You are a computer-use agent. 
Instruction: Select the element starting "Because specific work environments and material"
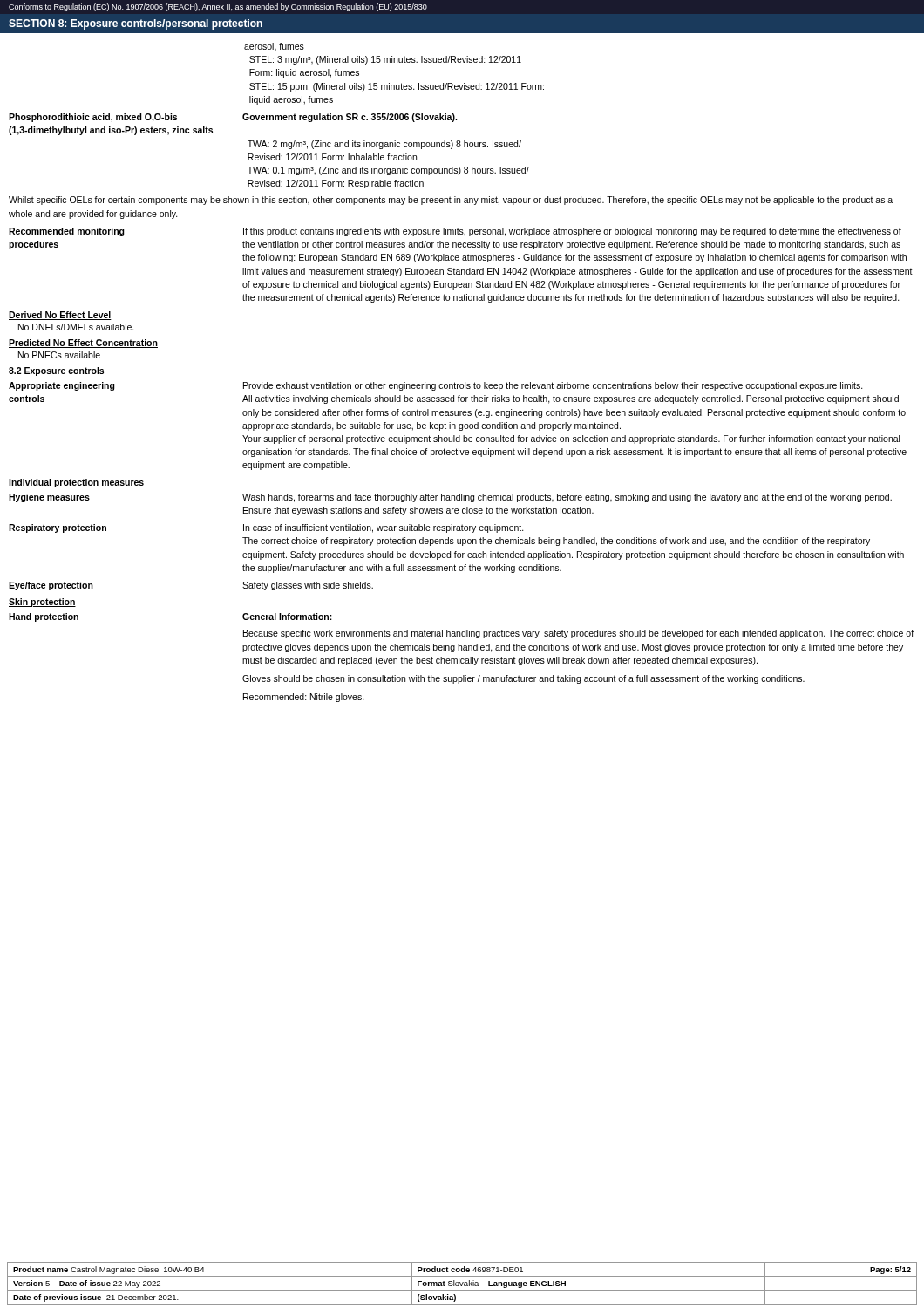tap(578, 647)
